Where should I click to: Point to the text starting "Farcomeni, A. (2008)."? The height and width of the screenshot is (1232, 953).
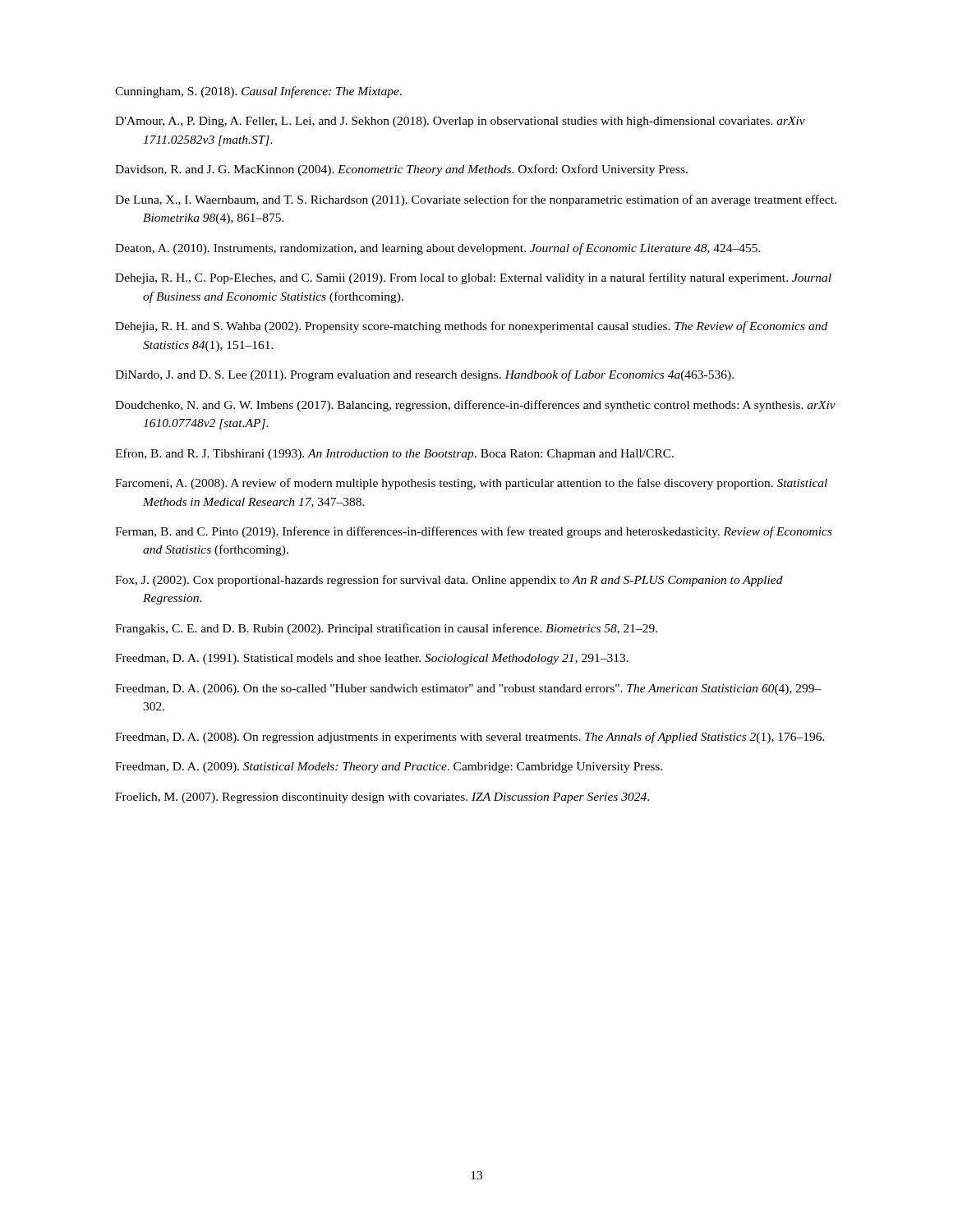pyautogui.click(x=471, y=492)
